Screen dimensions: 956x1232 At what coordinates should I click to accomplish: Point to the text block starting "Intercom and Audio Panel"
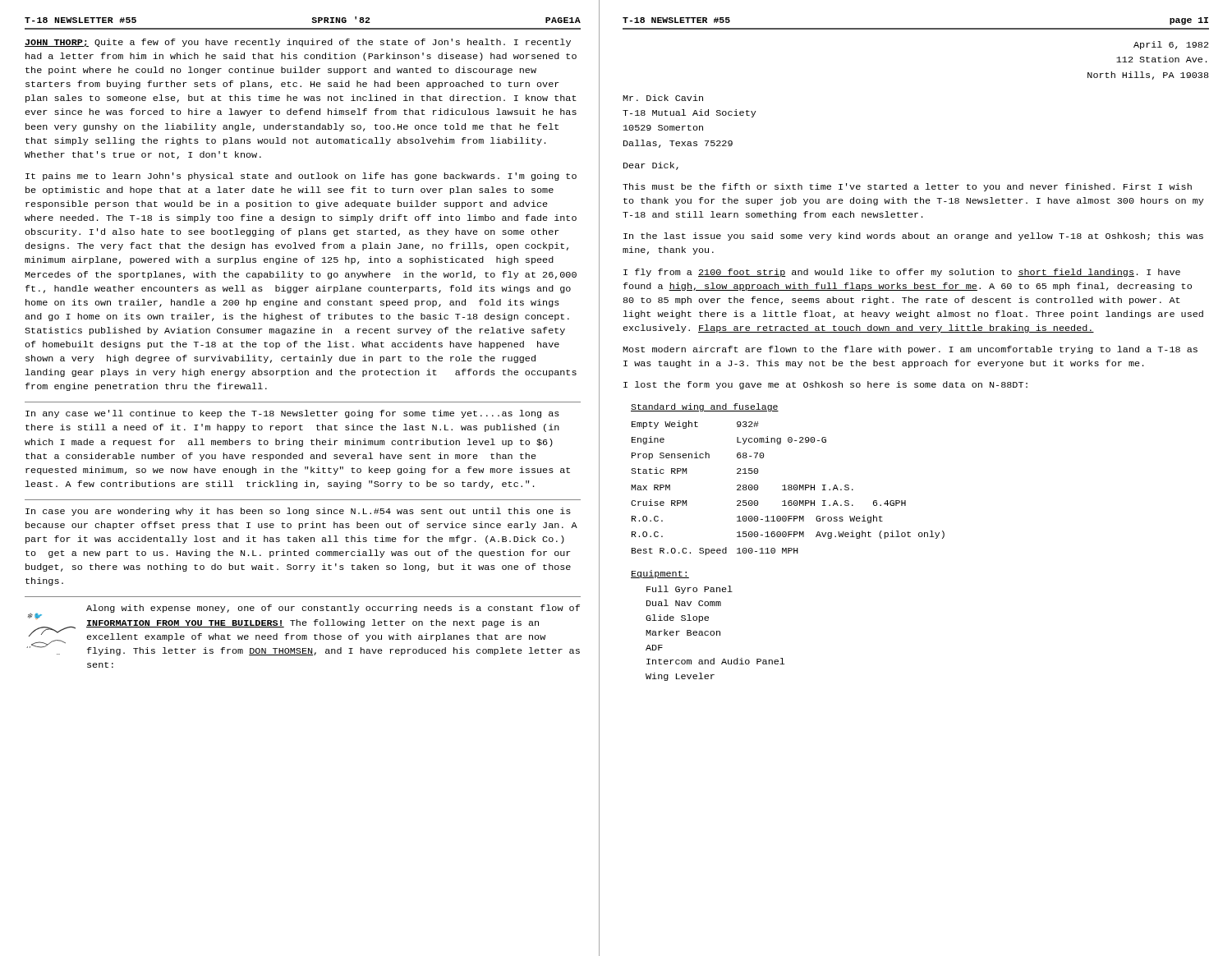click(x=715, y=662)
